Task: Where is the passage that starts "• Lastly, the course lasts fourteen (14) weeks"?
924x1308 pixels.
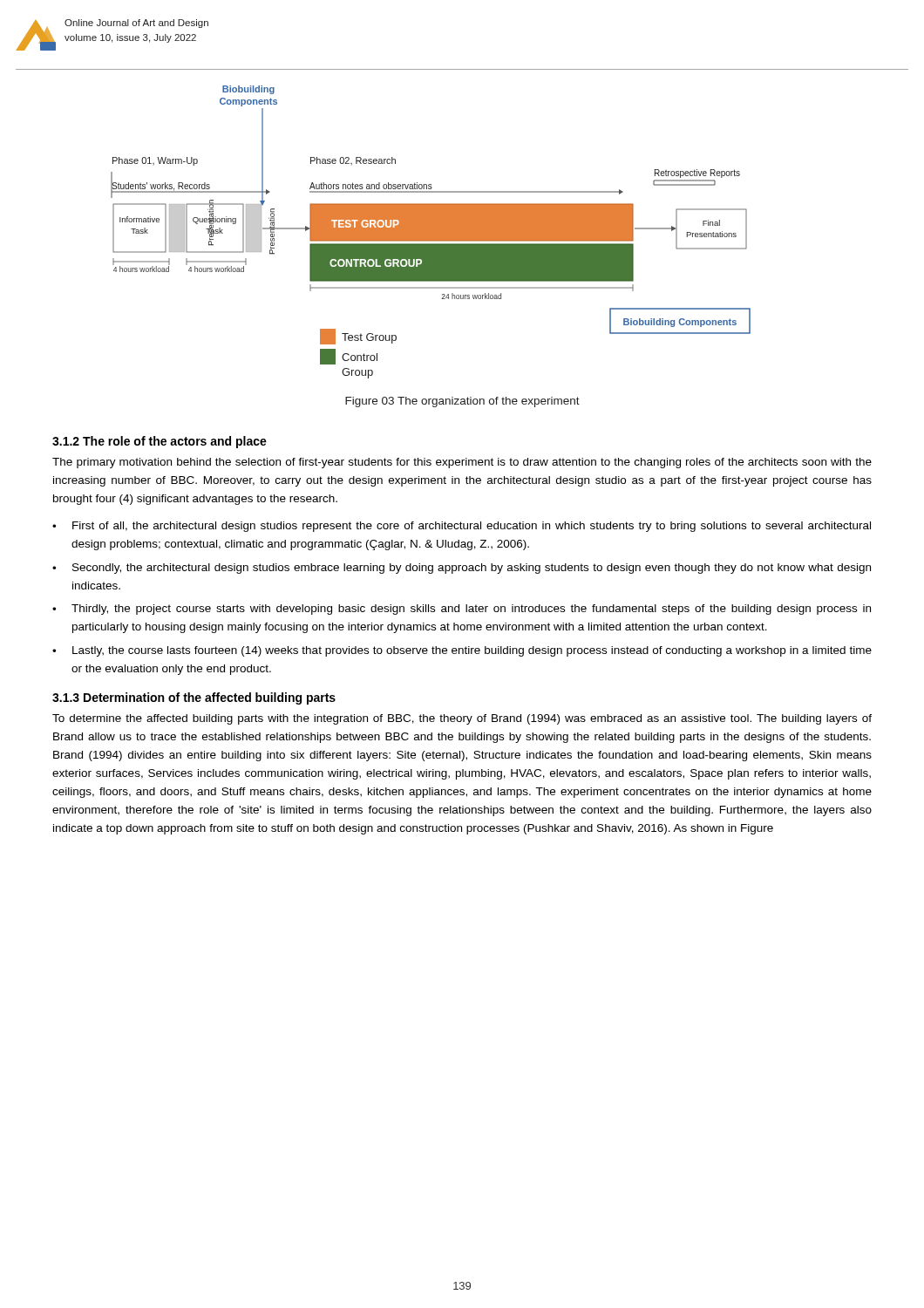Action: click(x=462, y=660)
